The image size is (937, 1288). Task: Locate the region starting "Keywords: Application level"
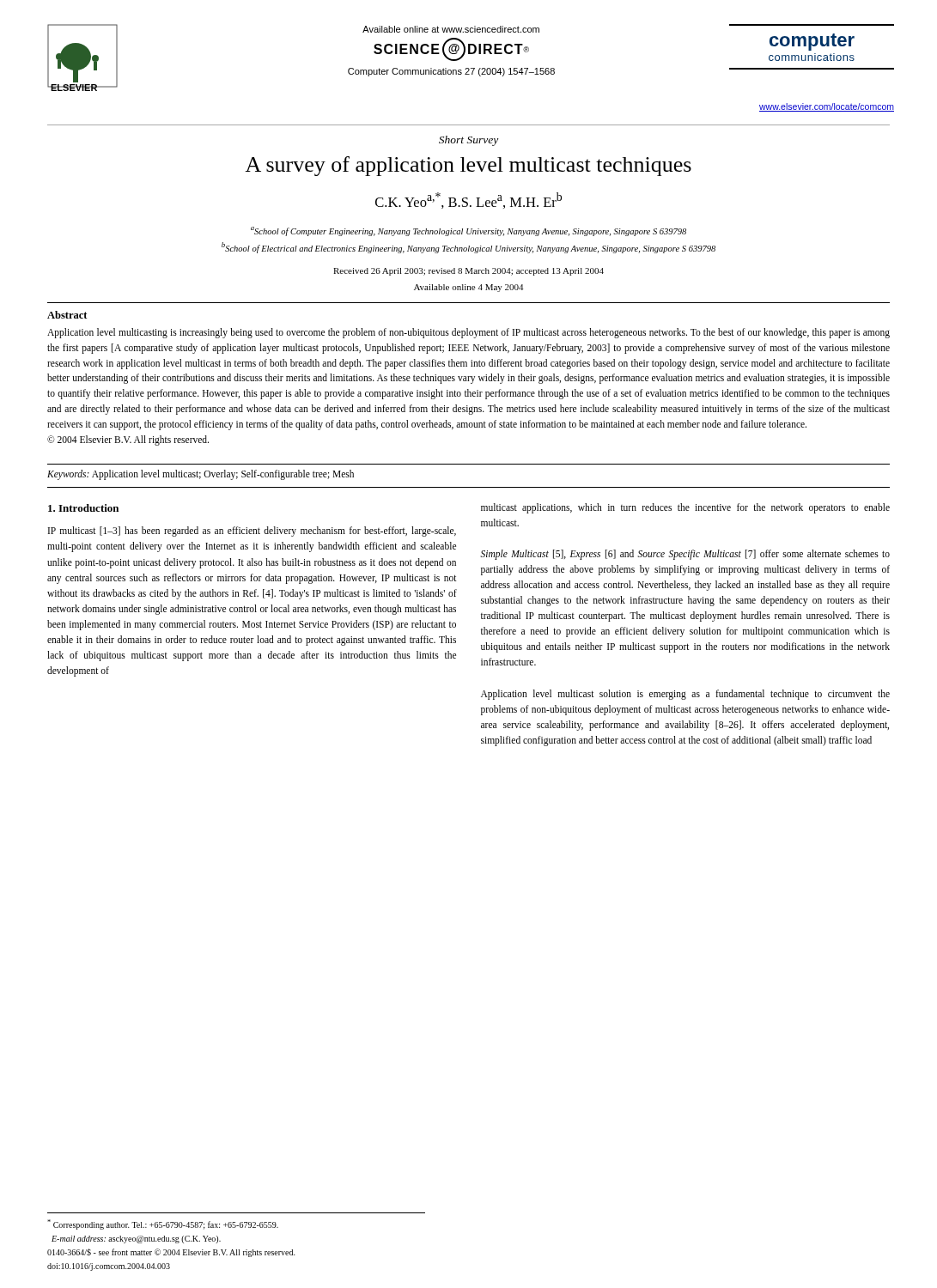(x=201, y=474)
